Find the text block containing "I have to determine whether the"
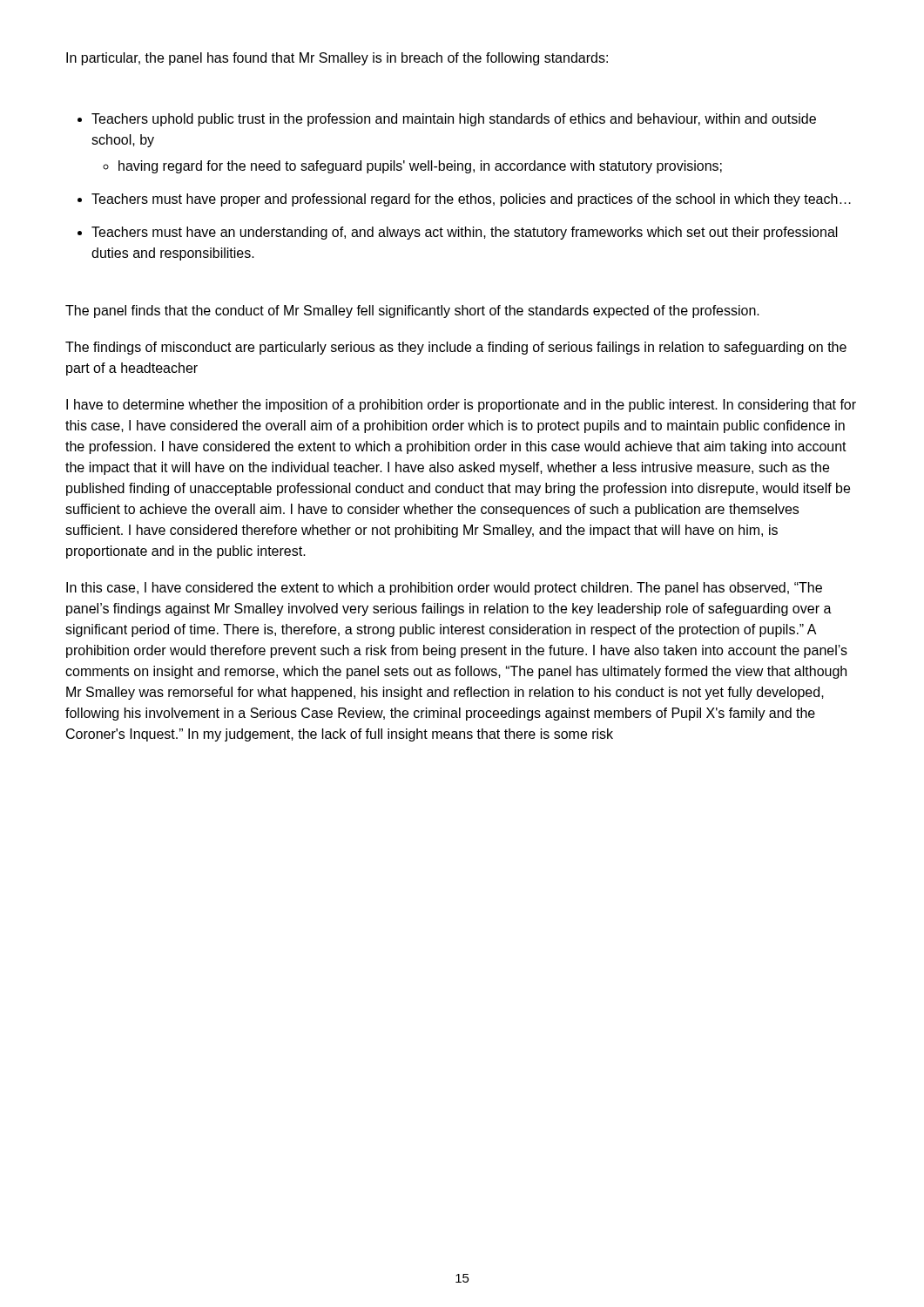 [x=462, y=478]
